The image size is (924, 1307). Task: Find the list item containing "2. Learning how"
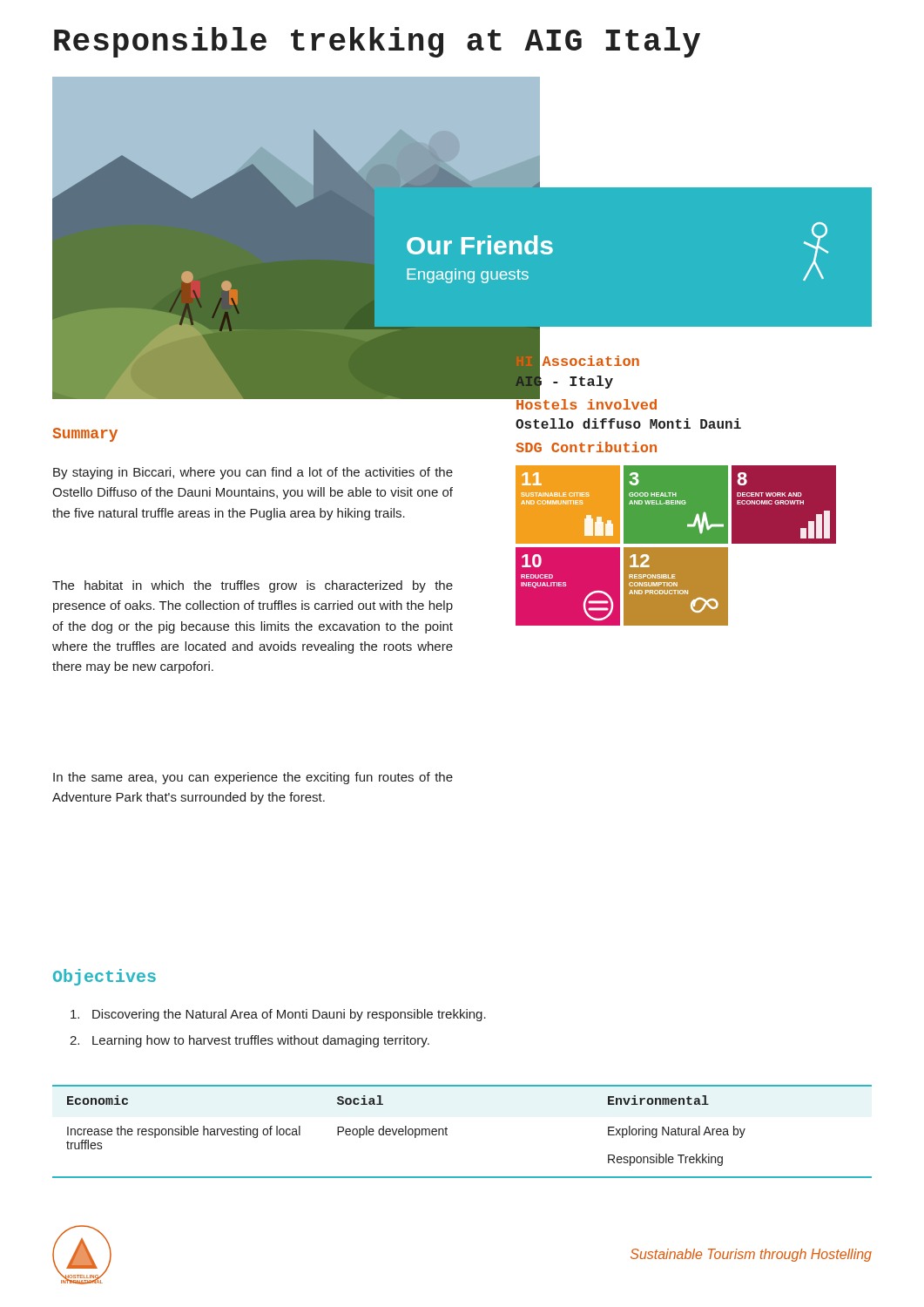[x=250, y=1040]
